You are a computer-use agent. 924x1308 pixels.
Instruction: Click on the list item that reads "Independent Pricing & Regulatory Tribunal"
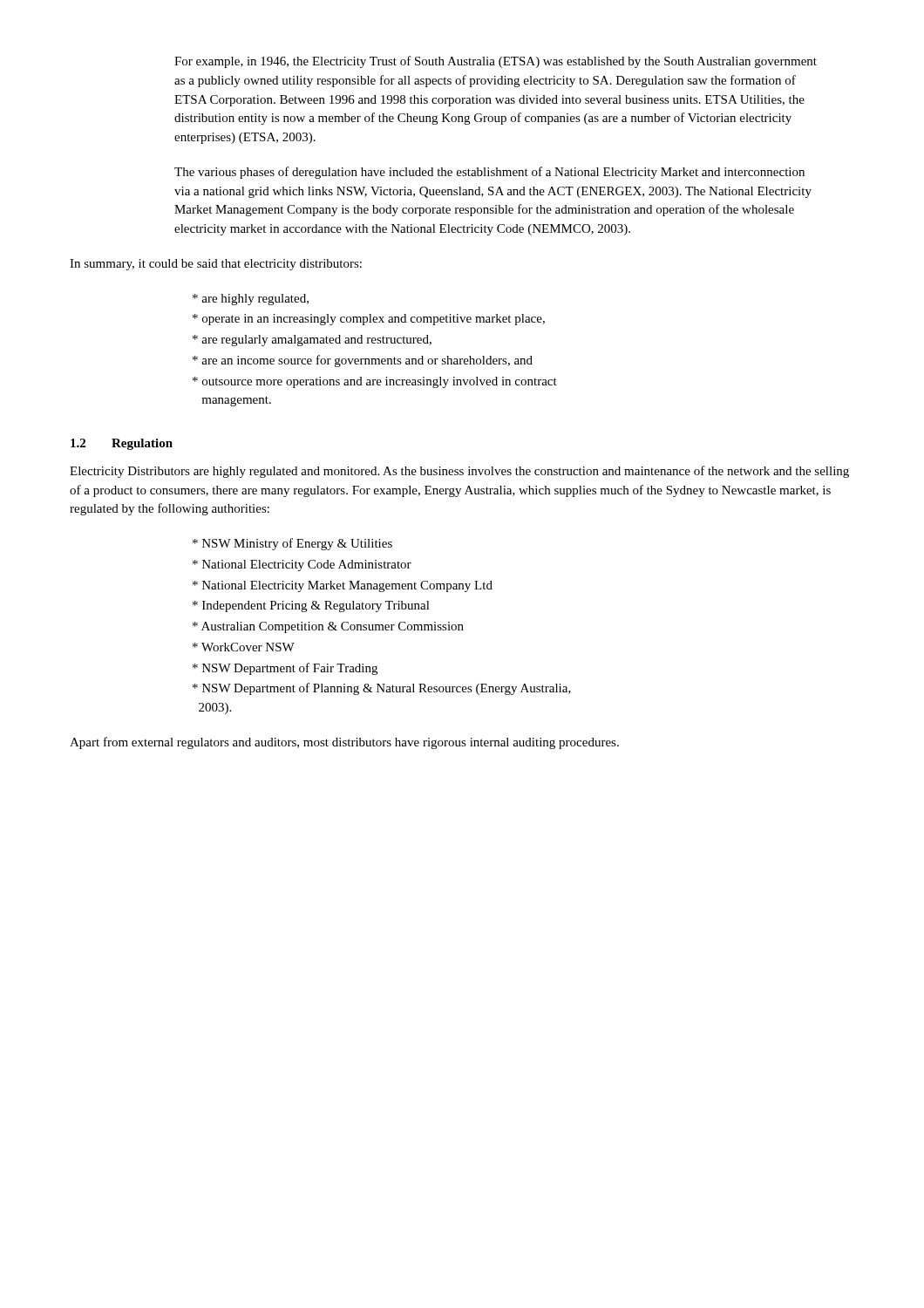click(x=311, y=605)
